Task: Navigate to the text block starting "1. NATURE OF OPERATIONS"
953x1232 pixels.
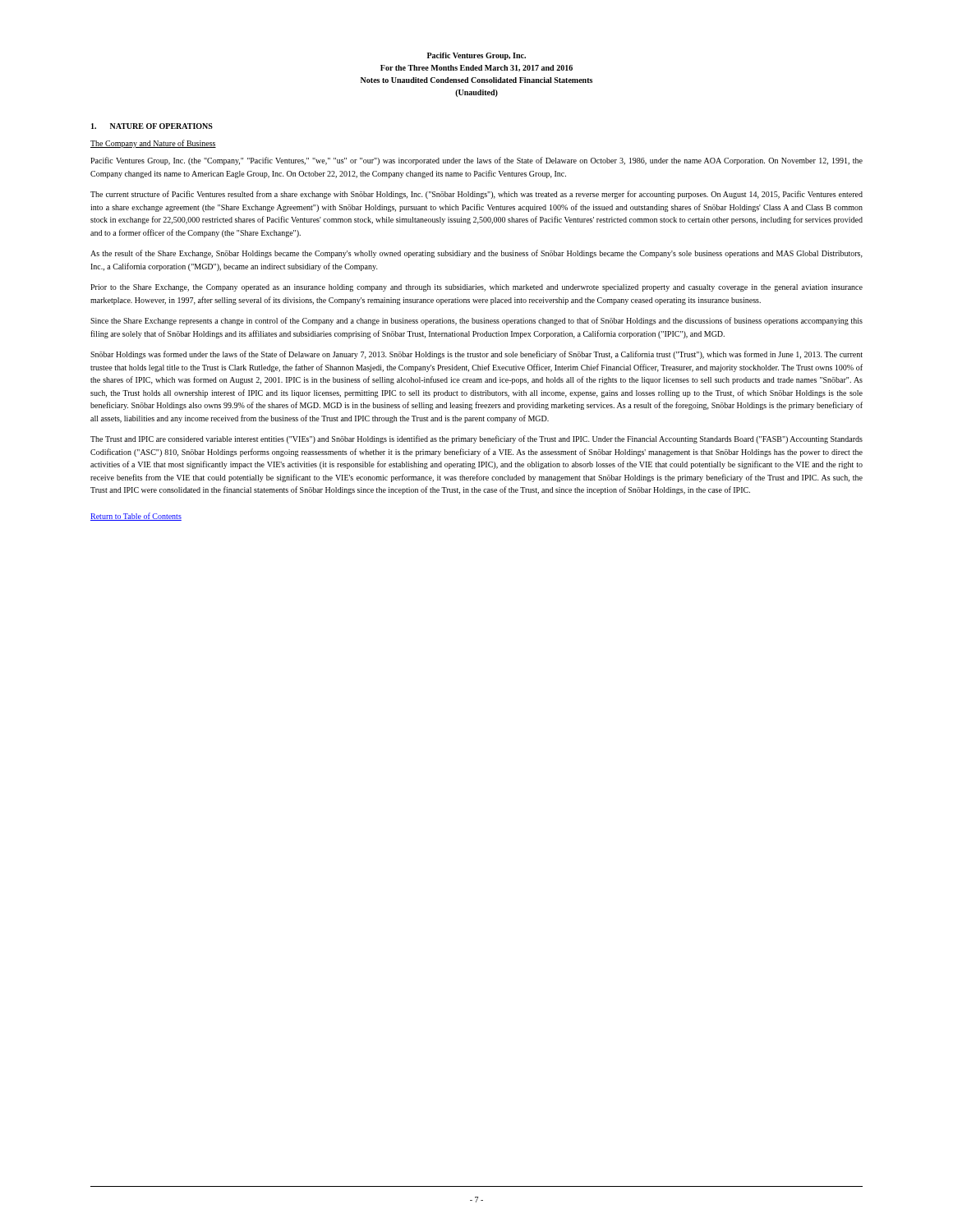Action: click(152, 126)
